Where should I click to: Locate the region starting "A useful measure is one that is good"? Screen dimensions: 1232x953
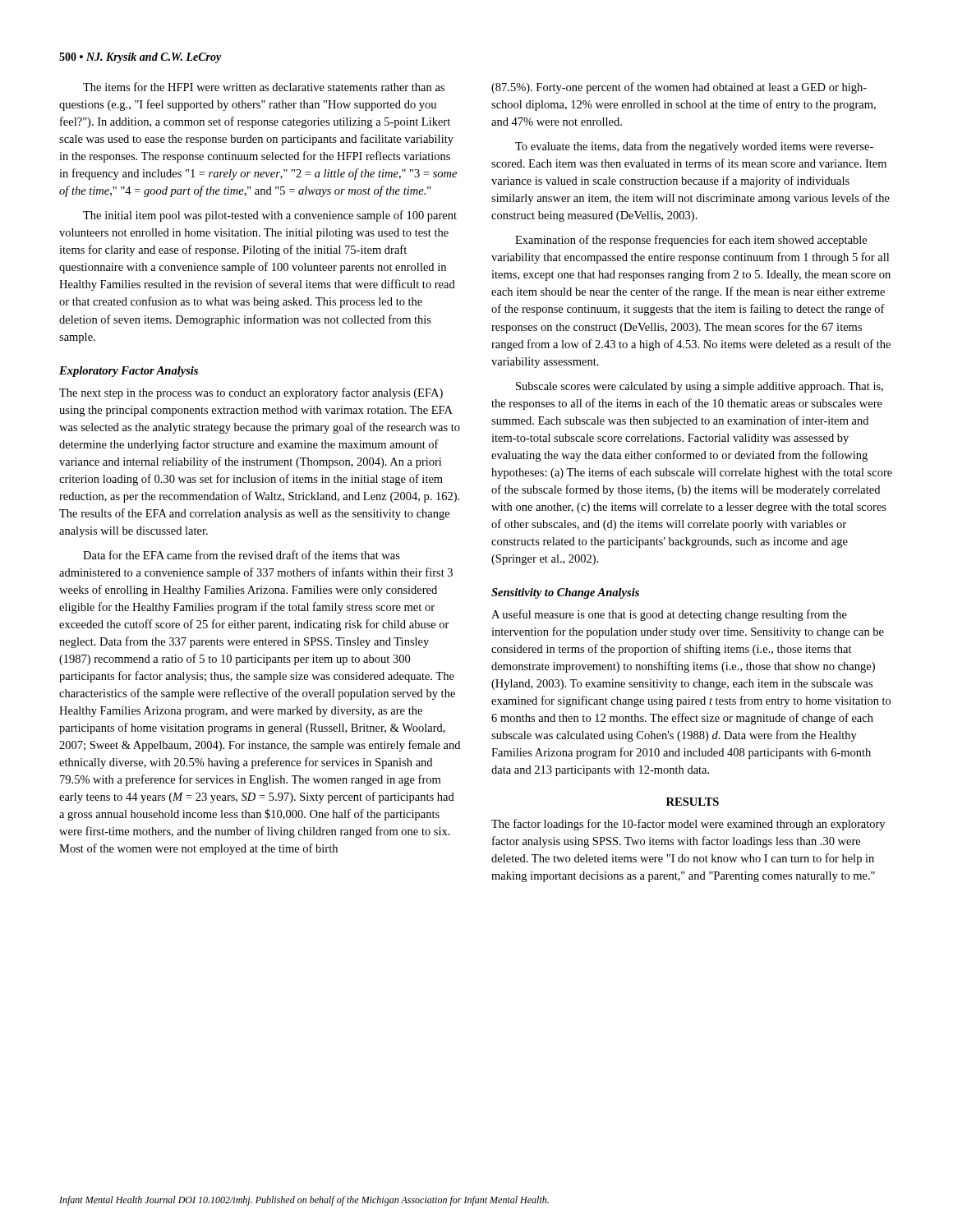tap(691, 692)
